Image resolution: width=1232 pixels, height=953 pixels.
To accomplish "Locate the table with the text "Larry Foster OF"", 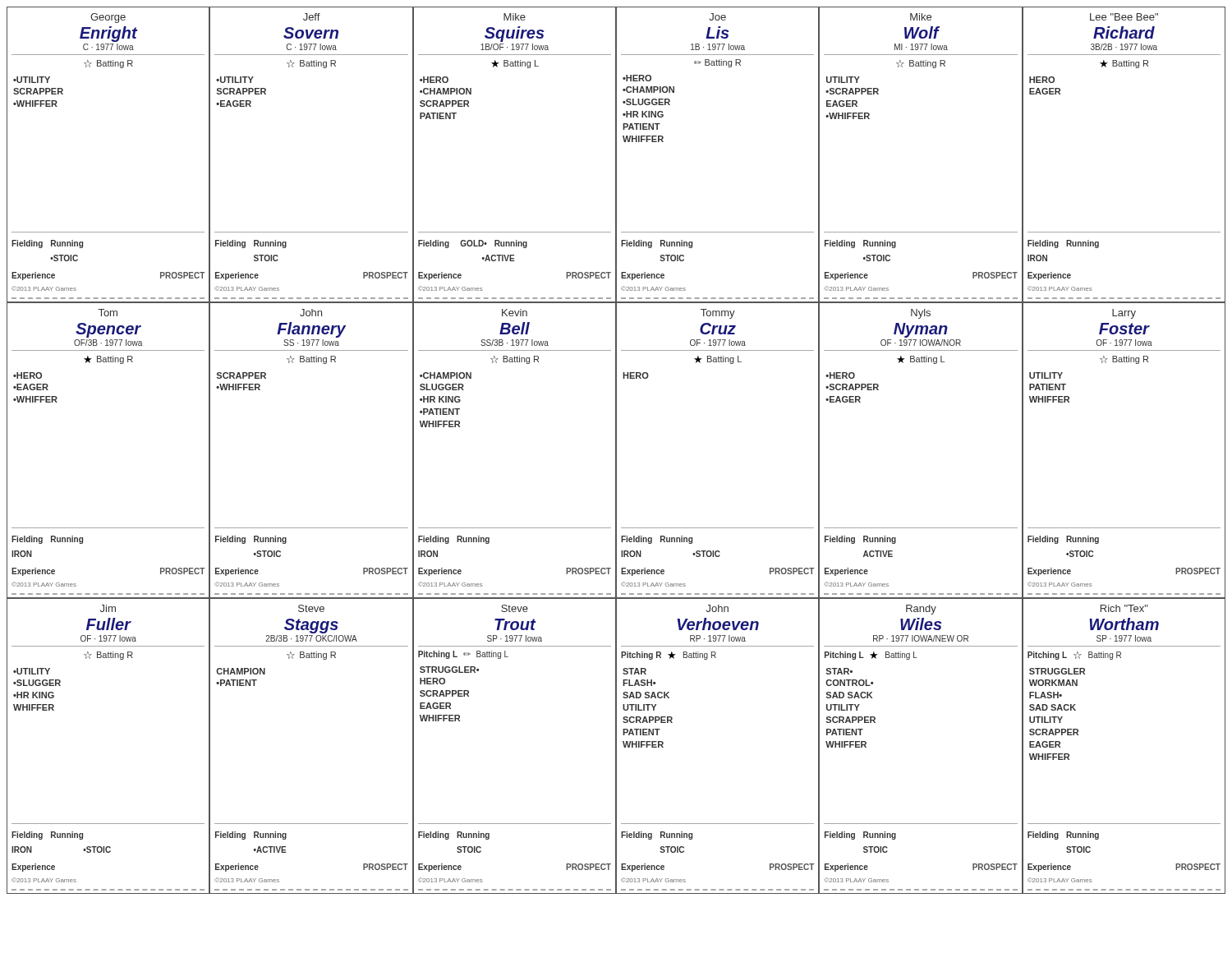I will click(x=1124, y=450).
